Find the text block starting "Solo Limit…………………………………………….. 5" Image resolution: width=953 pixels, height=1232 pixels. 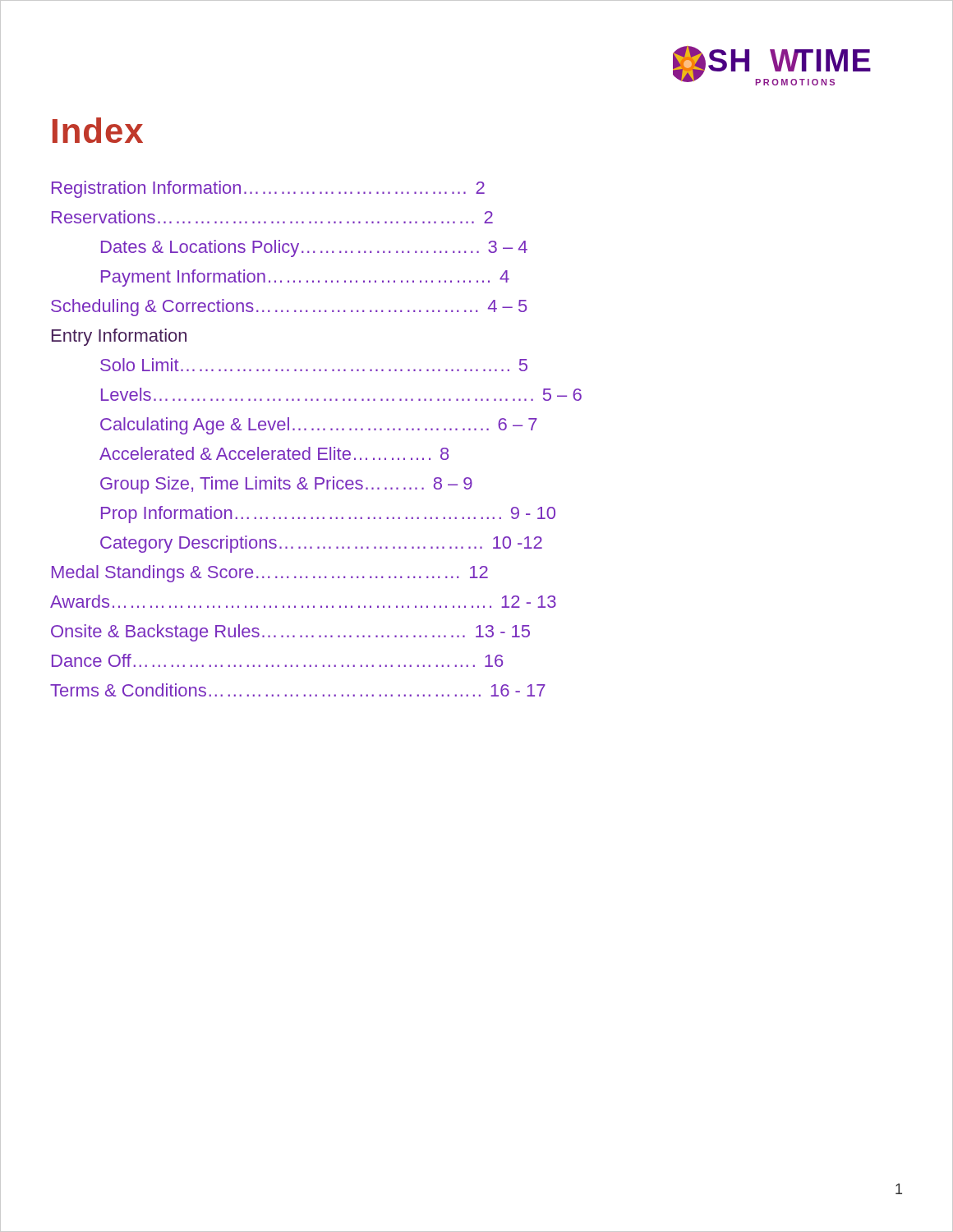pyautogui.click(x=314, y=365)
